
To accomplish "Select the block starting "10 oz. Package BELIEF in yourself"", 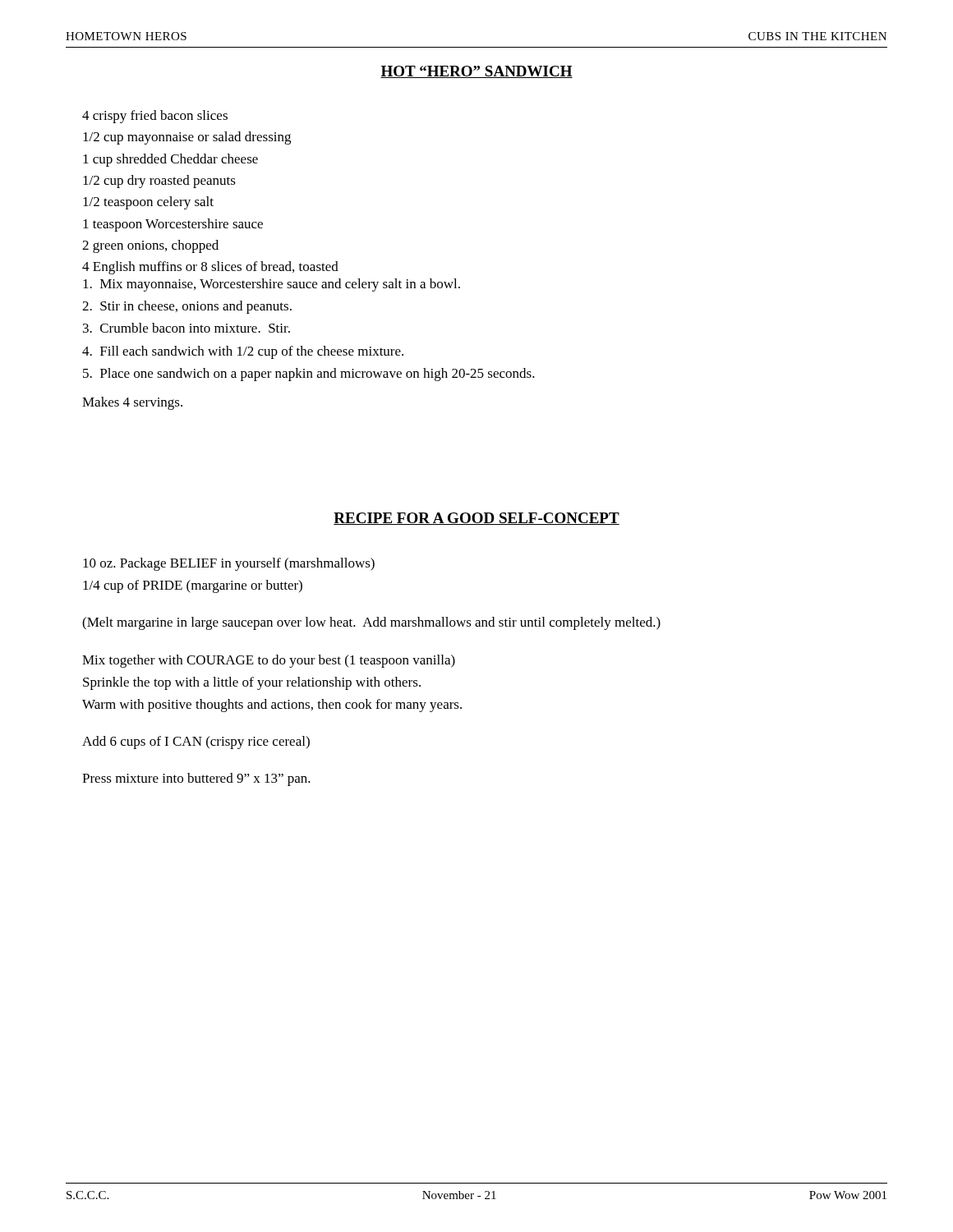I will [229, 574].
